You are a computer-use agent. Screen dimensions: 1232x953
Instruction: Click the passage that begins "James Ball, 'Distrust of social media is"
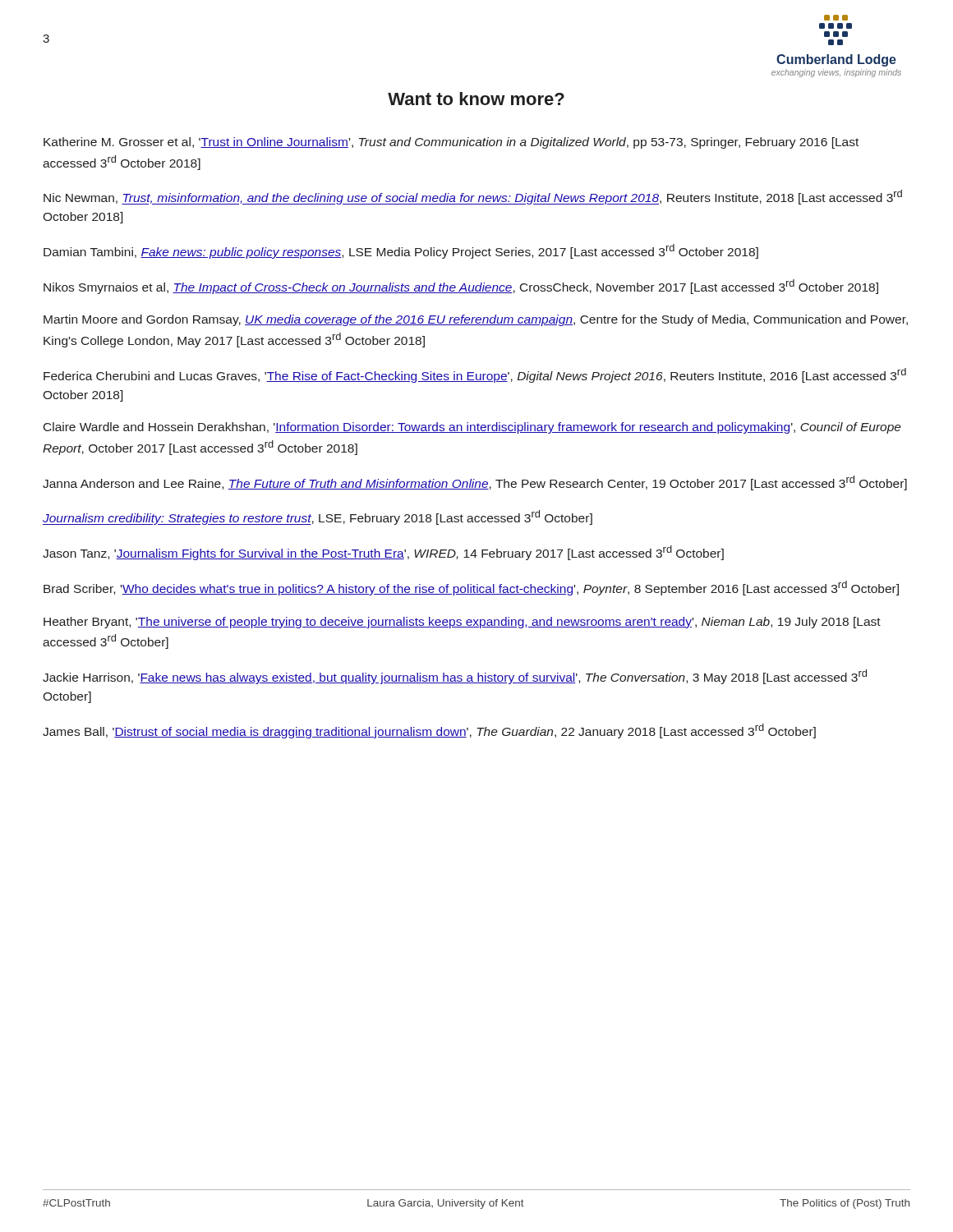tap(430, 729)
